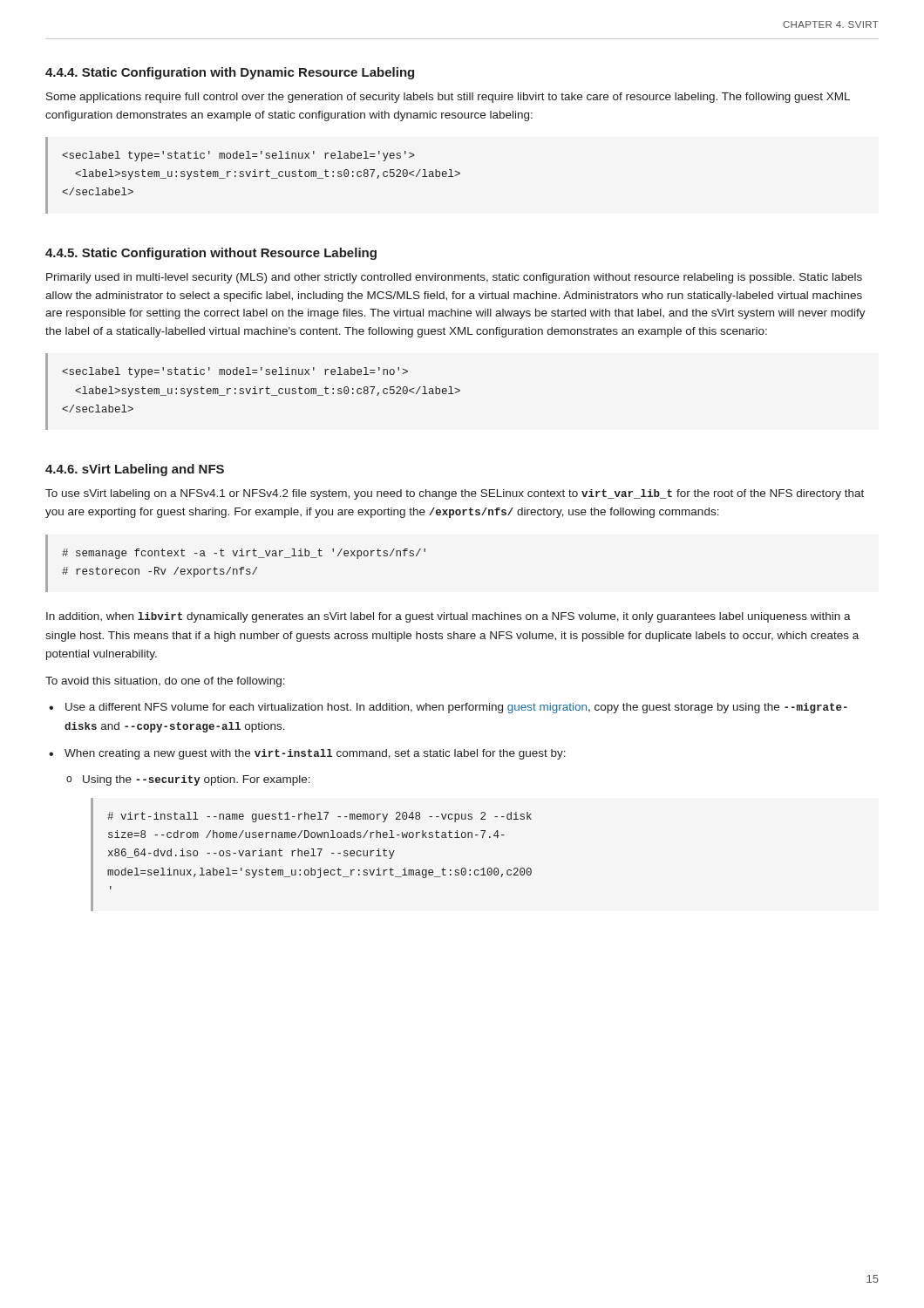
Task: Point to the block beginning "virt-install --name guest1-rhel7 --memory 2048"
Action: (485, 855)
